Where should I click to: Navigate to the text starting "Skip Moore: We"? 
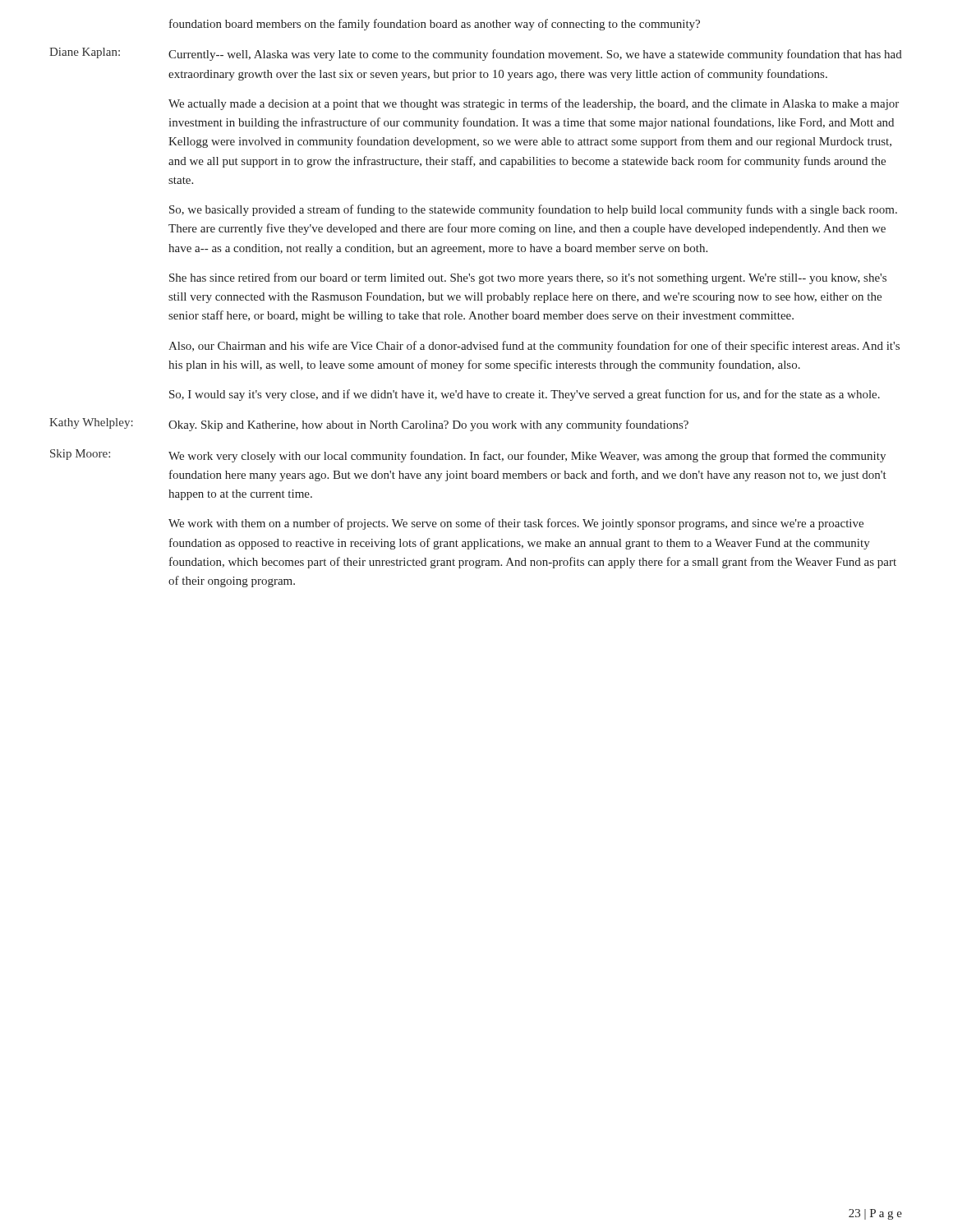(x=476, y=519)
